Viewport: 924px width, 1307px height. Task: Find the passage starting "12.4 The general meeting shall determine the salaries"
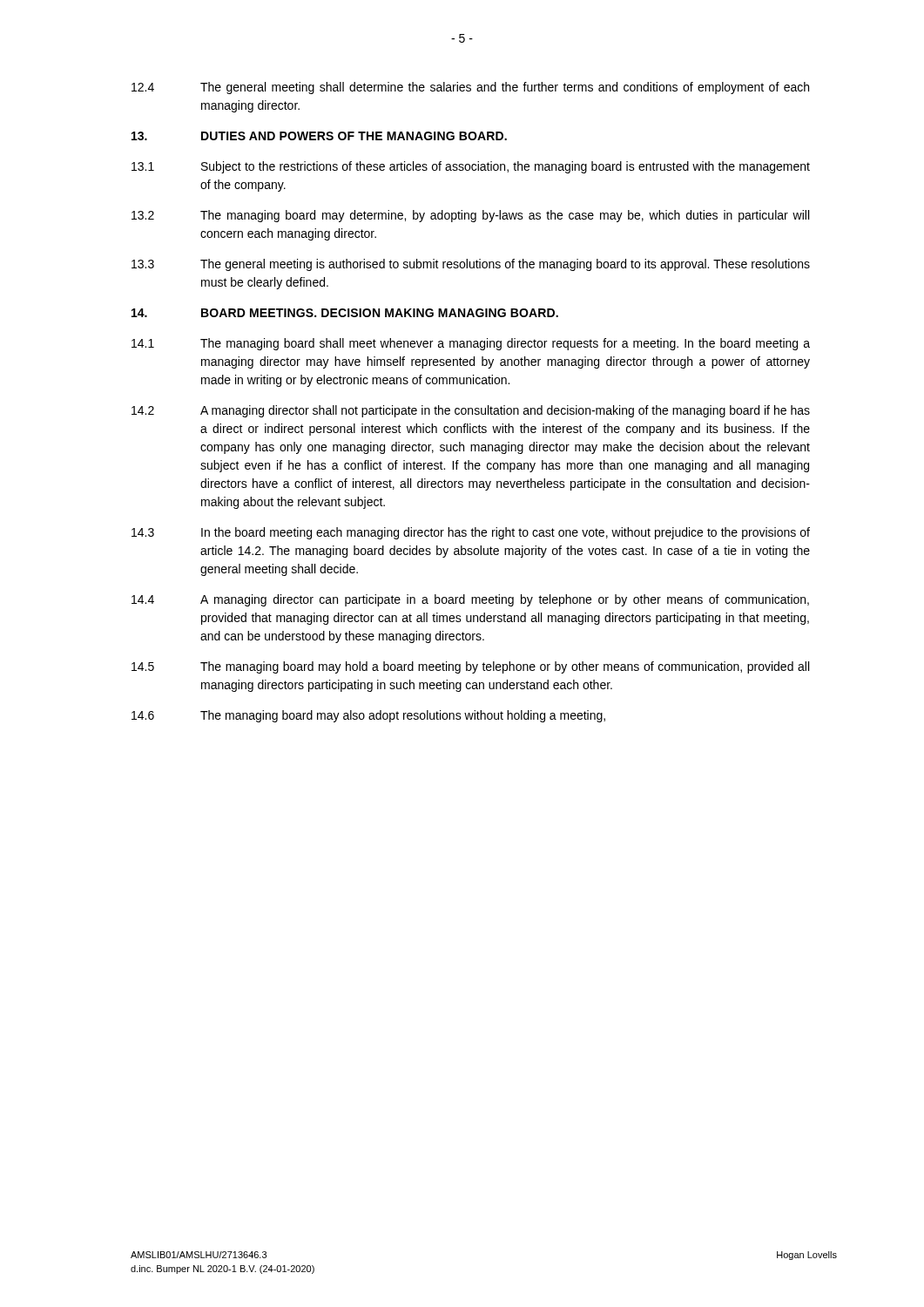point(470,97)
